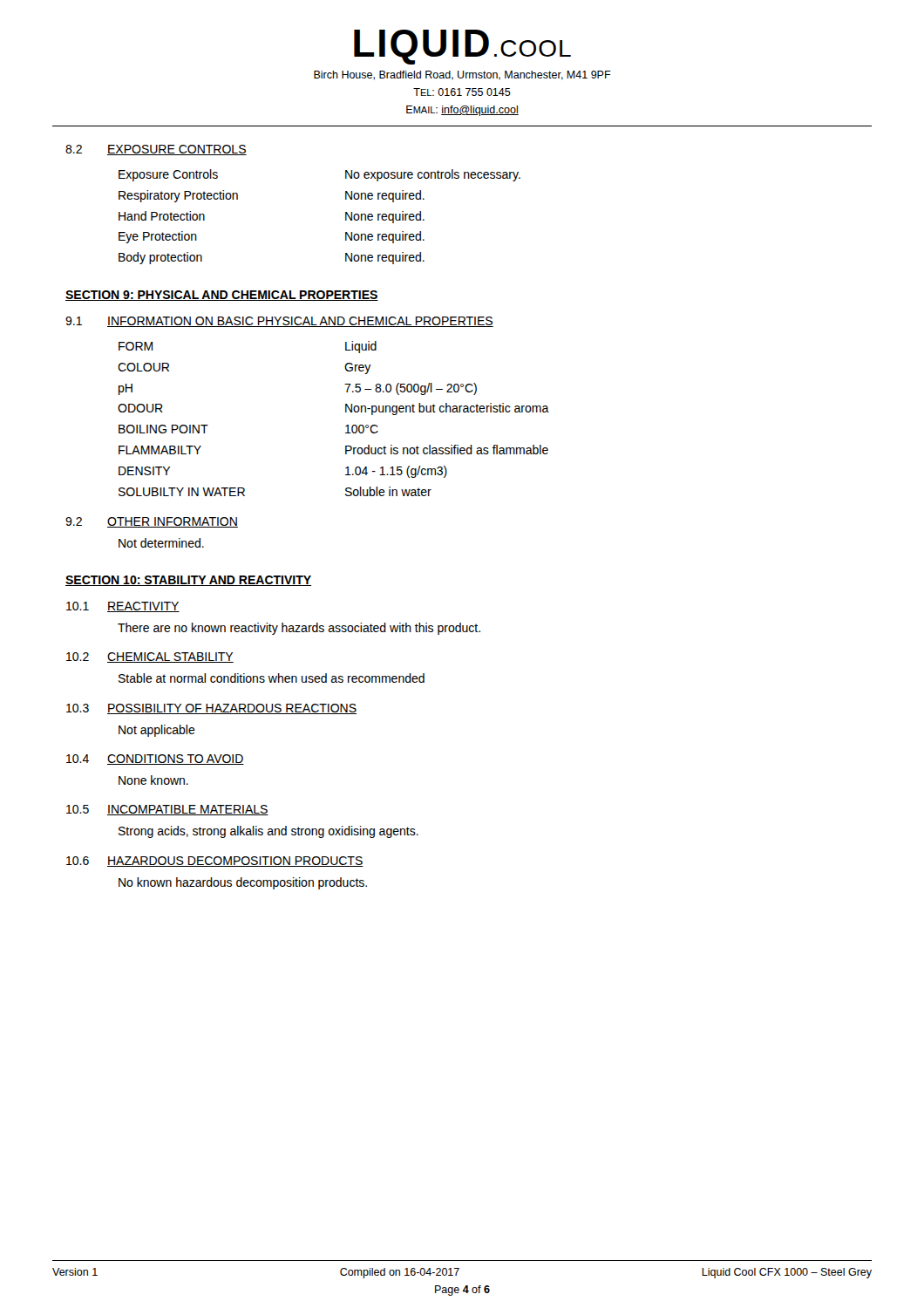Point to the passage starting "9.1 INFORMATION ON BASIC PHYSICAL AND CHEMICAL PROPERTIES"
924x1308 pixels.
(279, 321)
